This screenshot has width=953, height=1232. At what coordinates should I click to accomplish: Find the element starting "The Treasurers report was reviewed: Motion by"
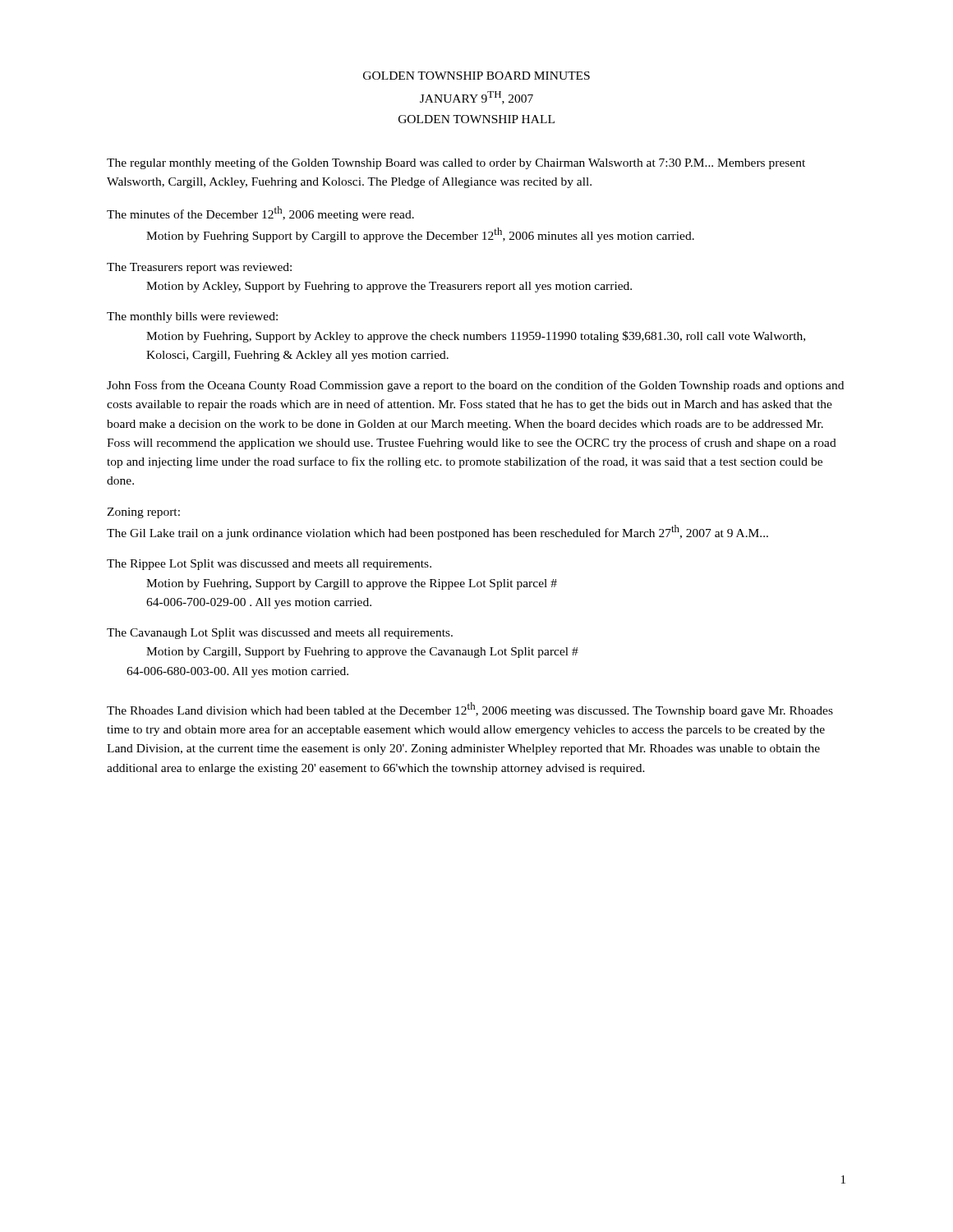(476, 277)
